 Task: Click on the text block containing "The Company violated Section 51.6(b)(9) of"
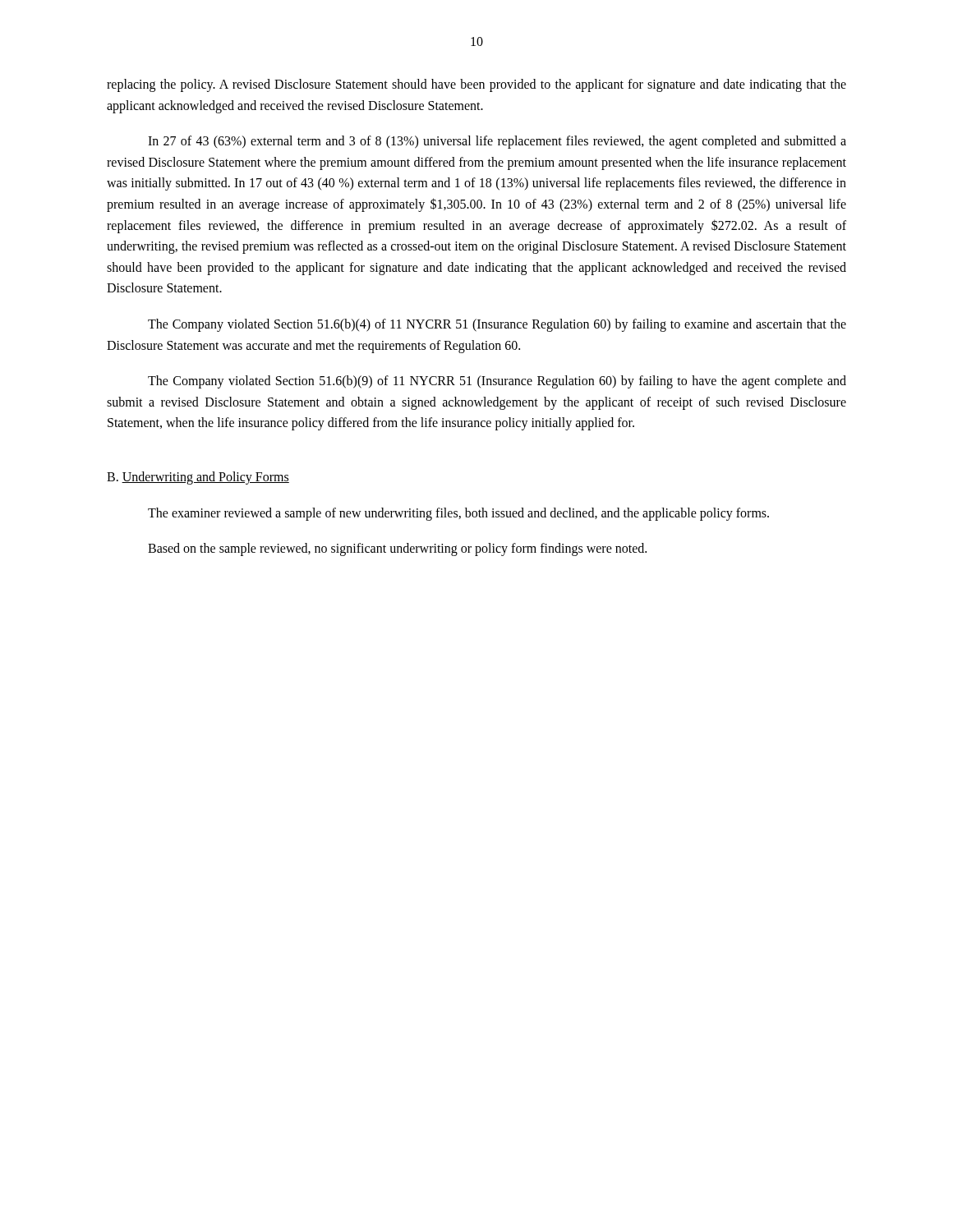click(x=476, y=402)
